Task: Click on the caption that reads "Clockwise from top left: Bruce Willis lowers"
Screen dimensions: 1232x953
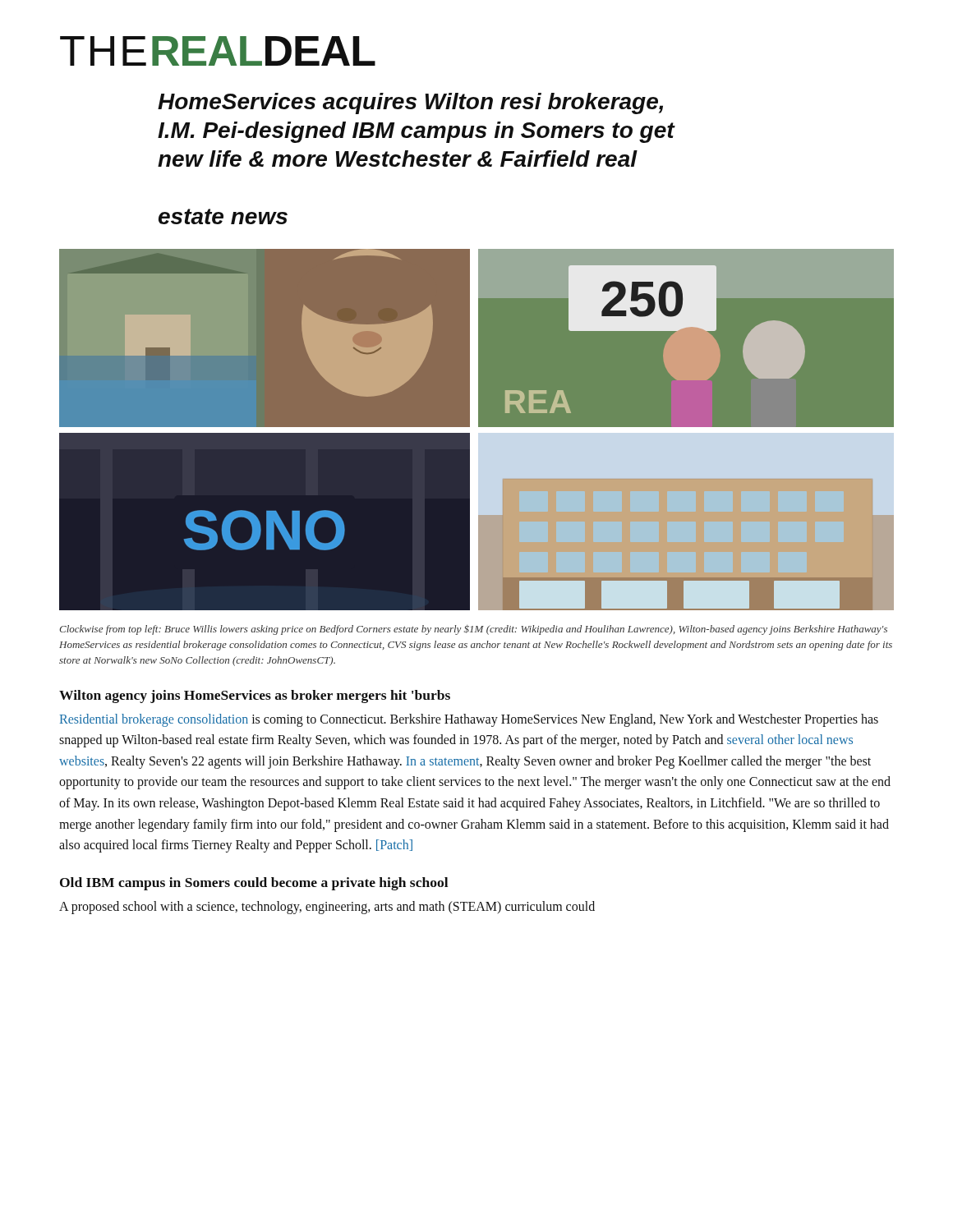Action: 476,644
